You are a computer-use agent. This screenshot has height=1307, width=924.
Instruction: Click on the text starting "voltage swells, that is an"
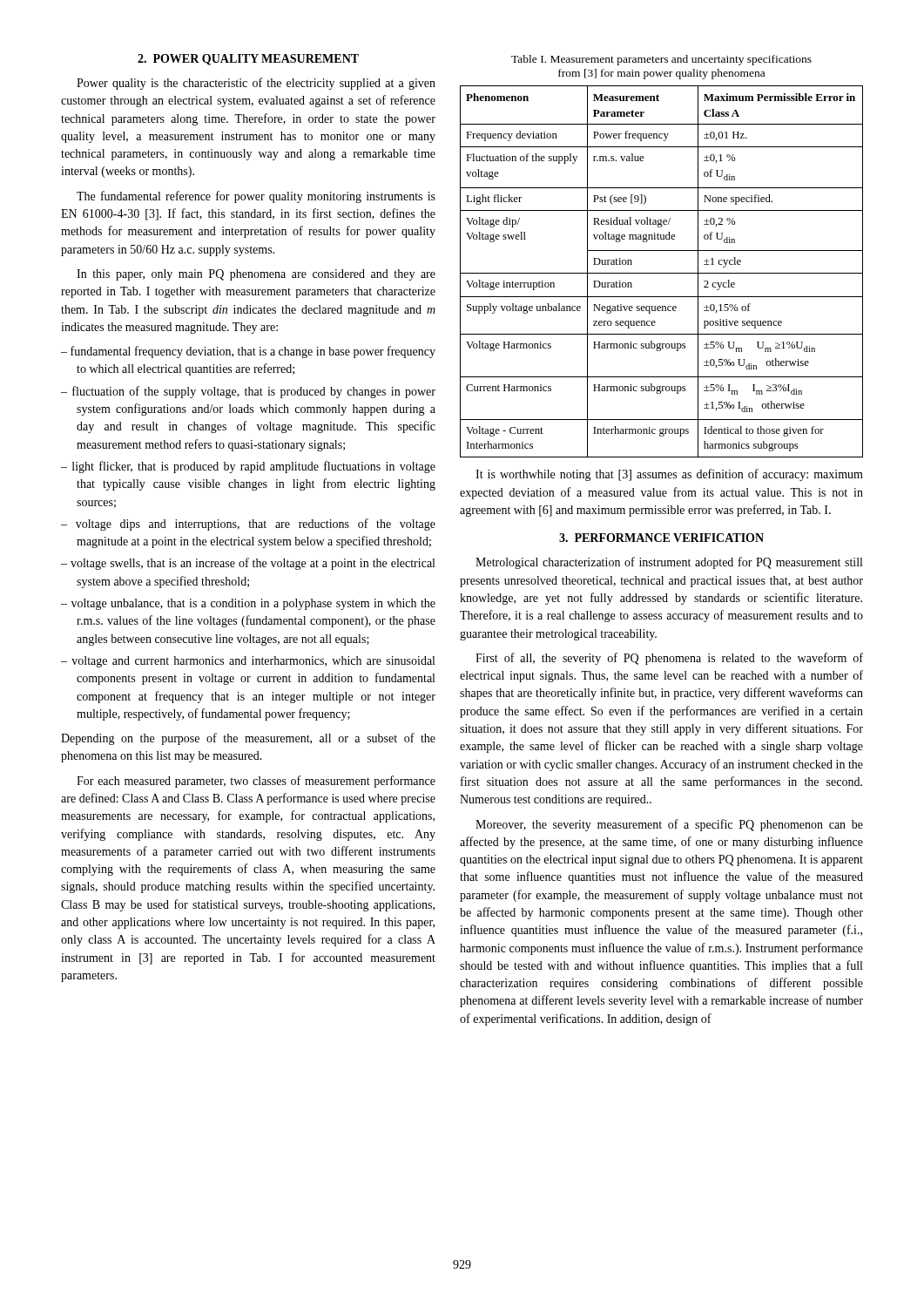[253, 573]
